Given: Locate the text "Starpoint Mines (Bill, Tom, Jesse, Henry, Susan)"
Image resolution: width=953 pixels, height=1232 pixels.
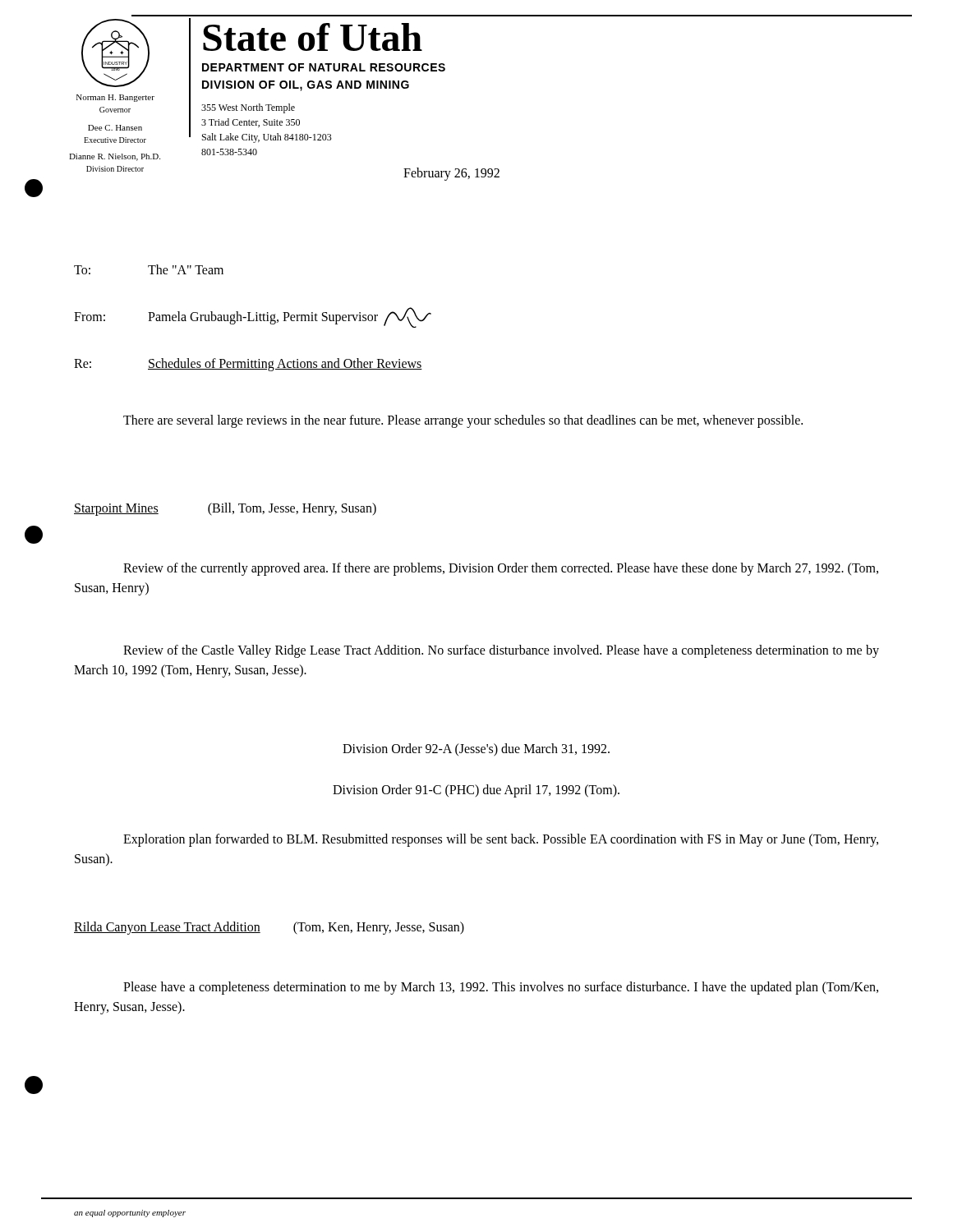Looking at the screenshot, I should coord(225,508).
